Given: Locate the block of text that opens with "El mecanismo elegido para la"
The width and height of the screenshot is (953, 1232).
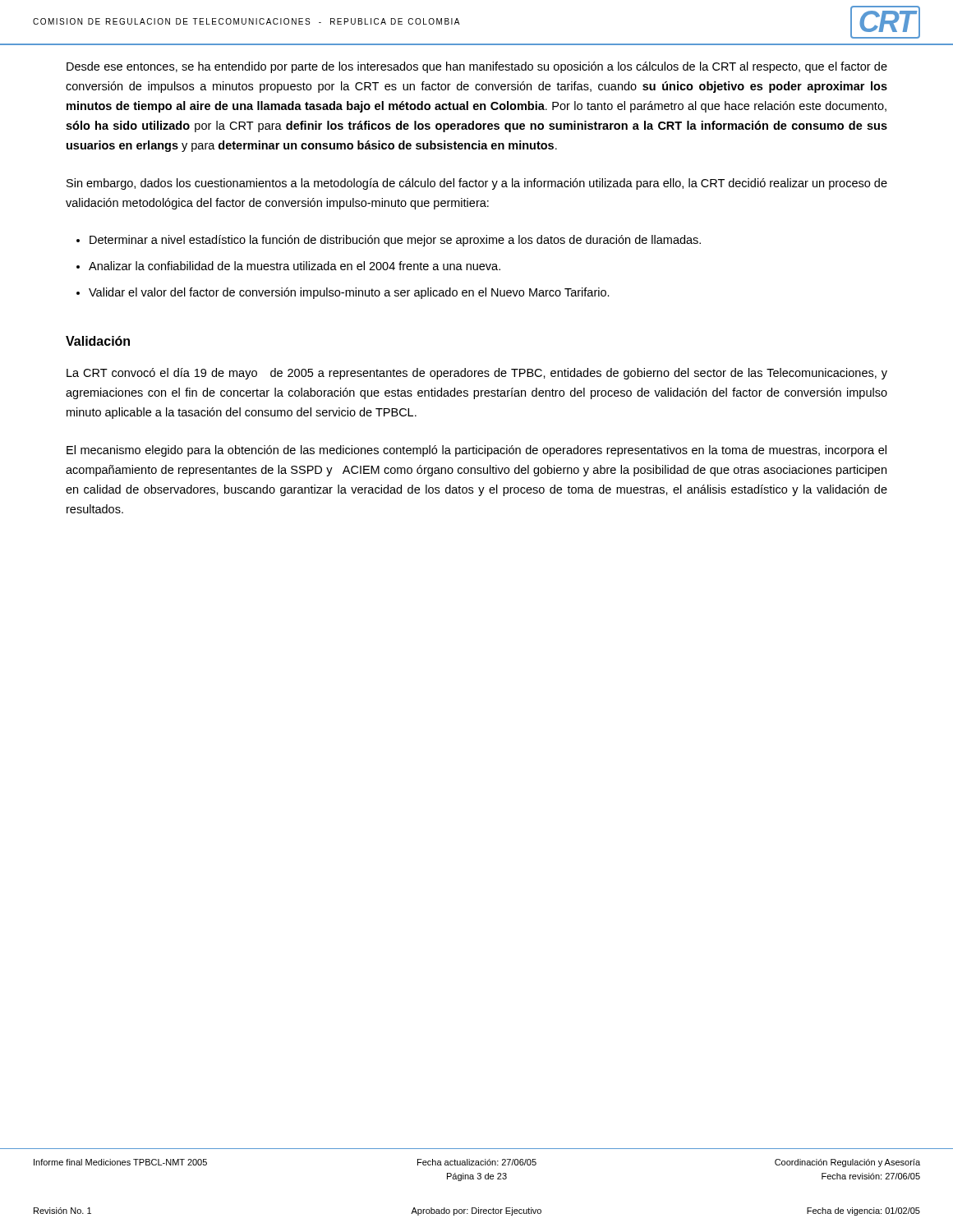Looking at the screenshot, I should 476,480.
